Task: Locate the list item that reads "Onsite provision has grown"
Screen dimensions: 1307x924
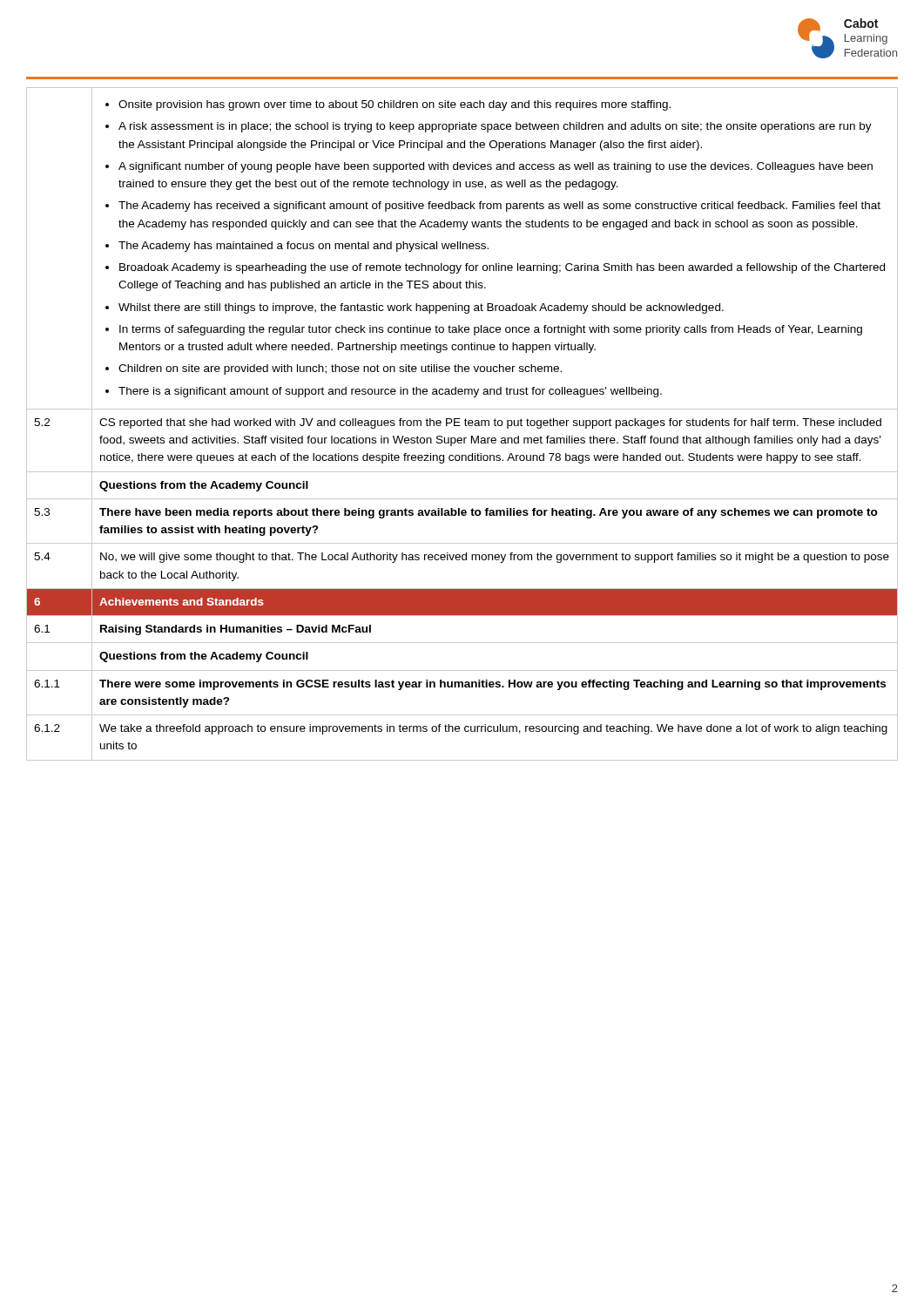Action: (x=395, y=104)
